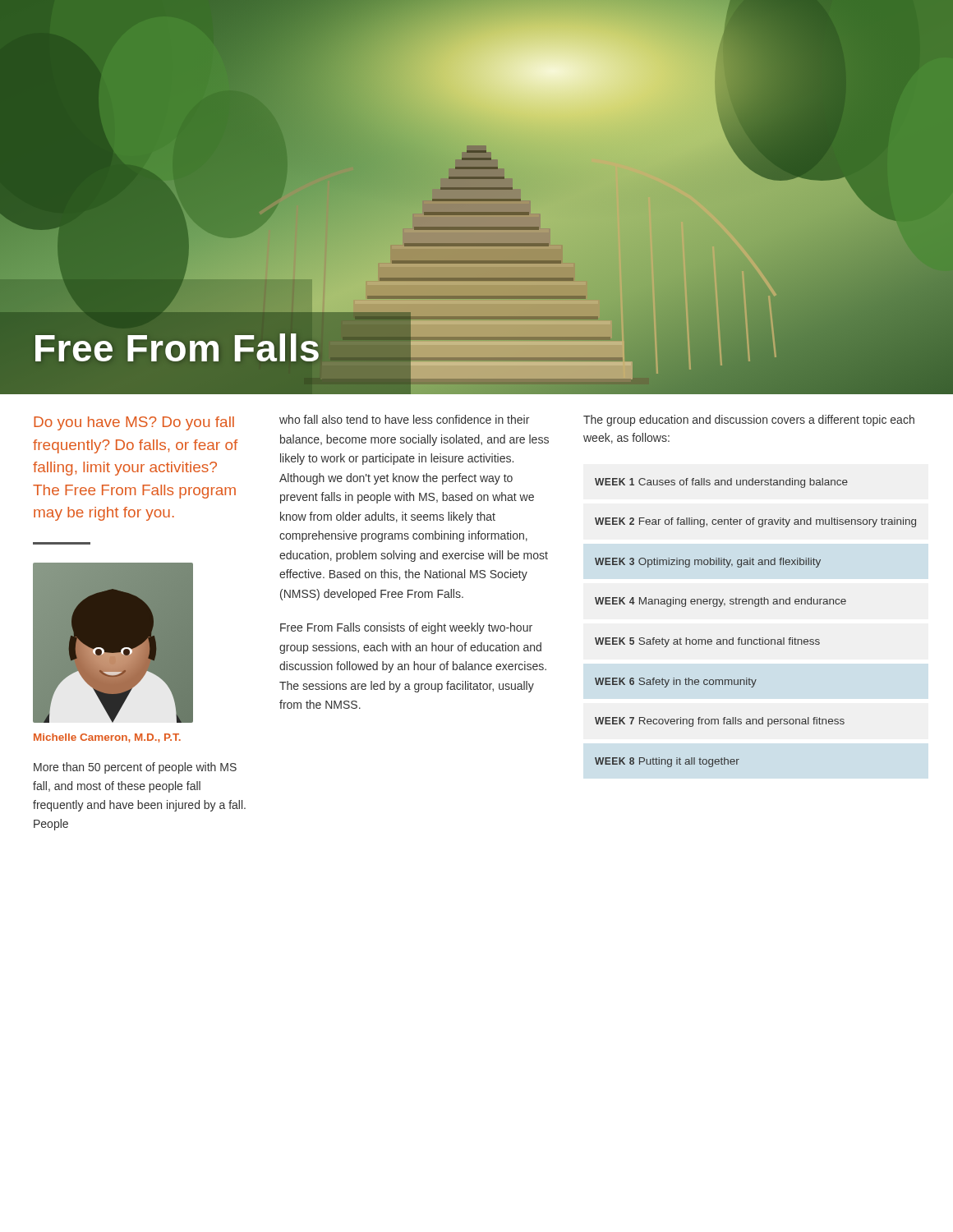This screenshot has width=953, height=1232.
Task: Select the text block with the text "Do you have MS?"
Action: [135, 467]
